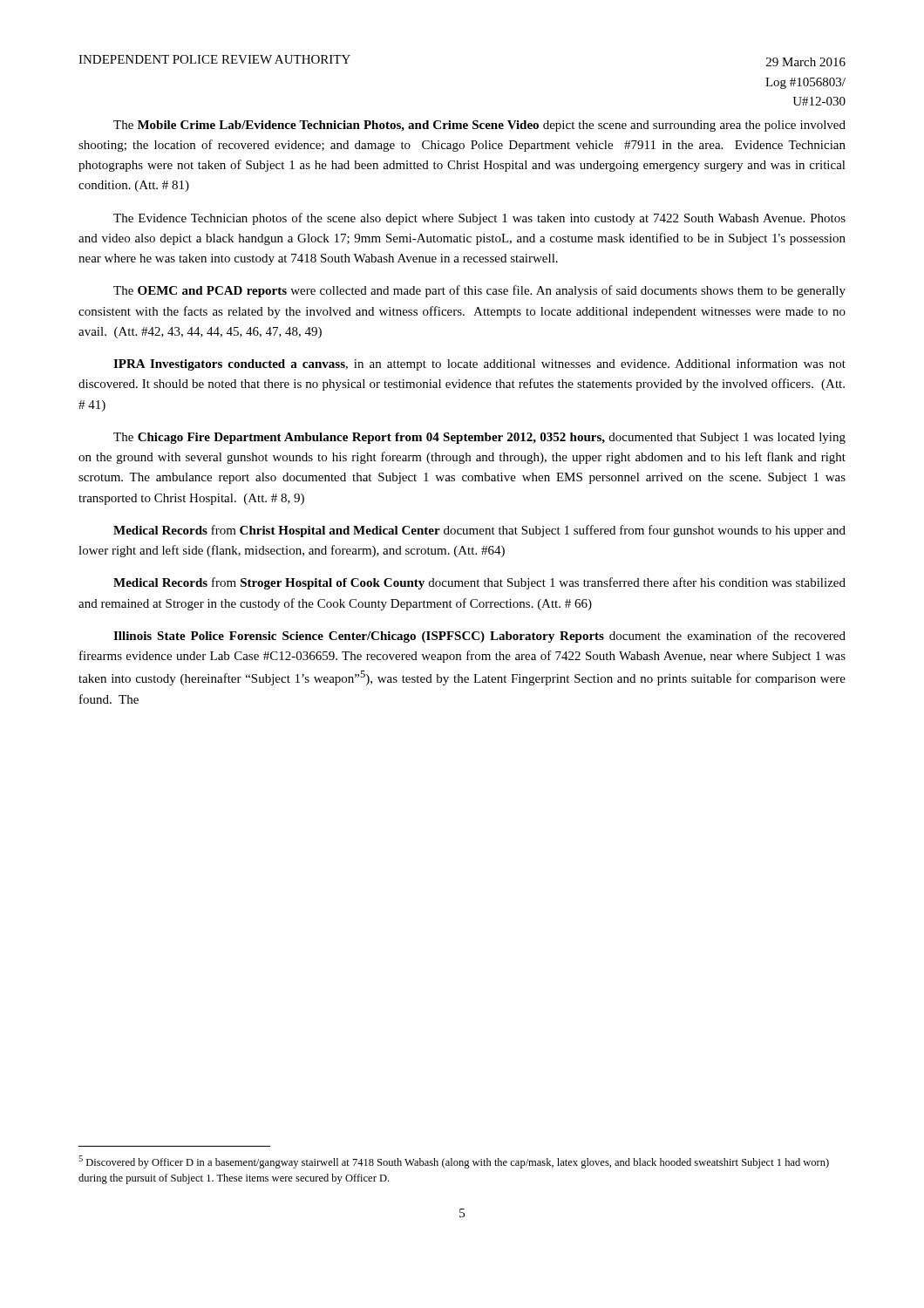Screen dimensions: 1308x924
Task: Where is the passage that starts "The OEMC and PCAD reports were collected"?
Action: click(462, 311)
